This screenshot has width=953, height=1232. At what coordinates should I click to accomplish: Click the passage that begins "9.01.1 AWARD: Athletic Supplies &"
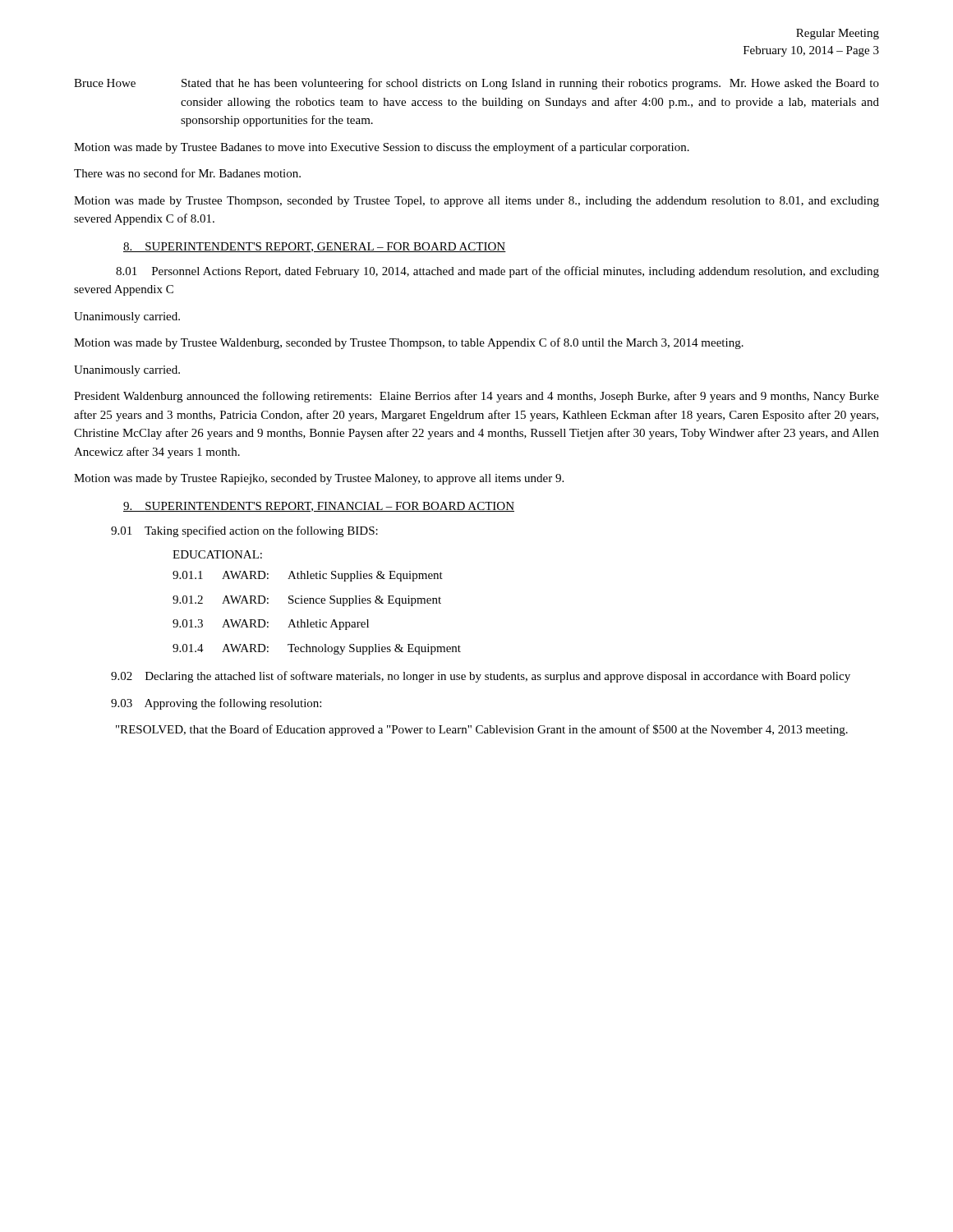[x=308, y=576]
